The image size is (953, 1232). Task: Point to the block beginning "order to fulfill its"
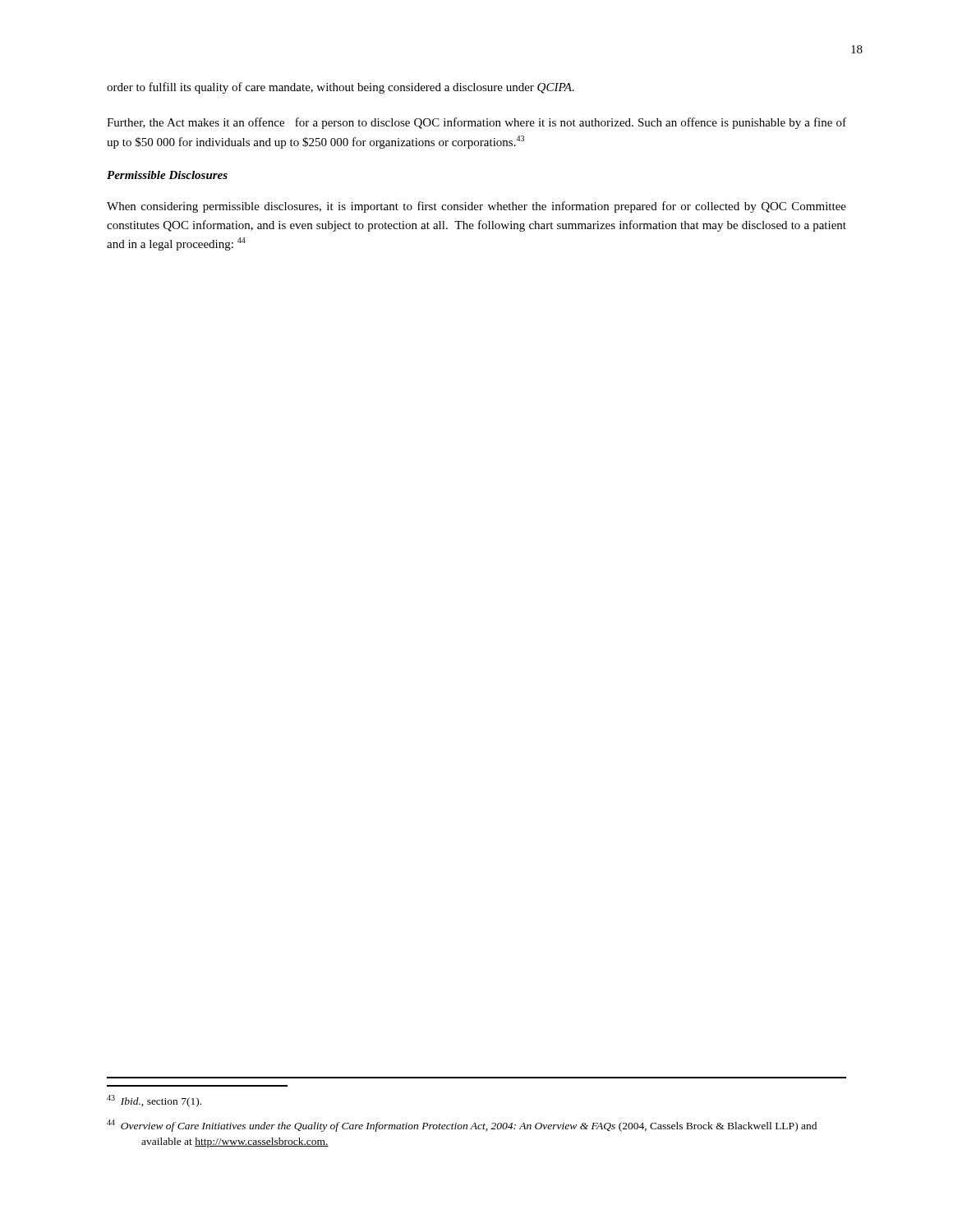pos(341,87)
